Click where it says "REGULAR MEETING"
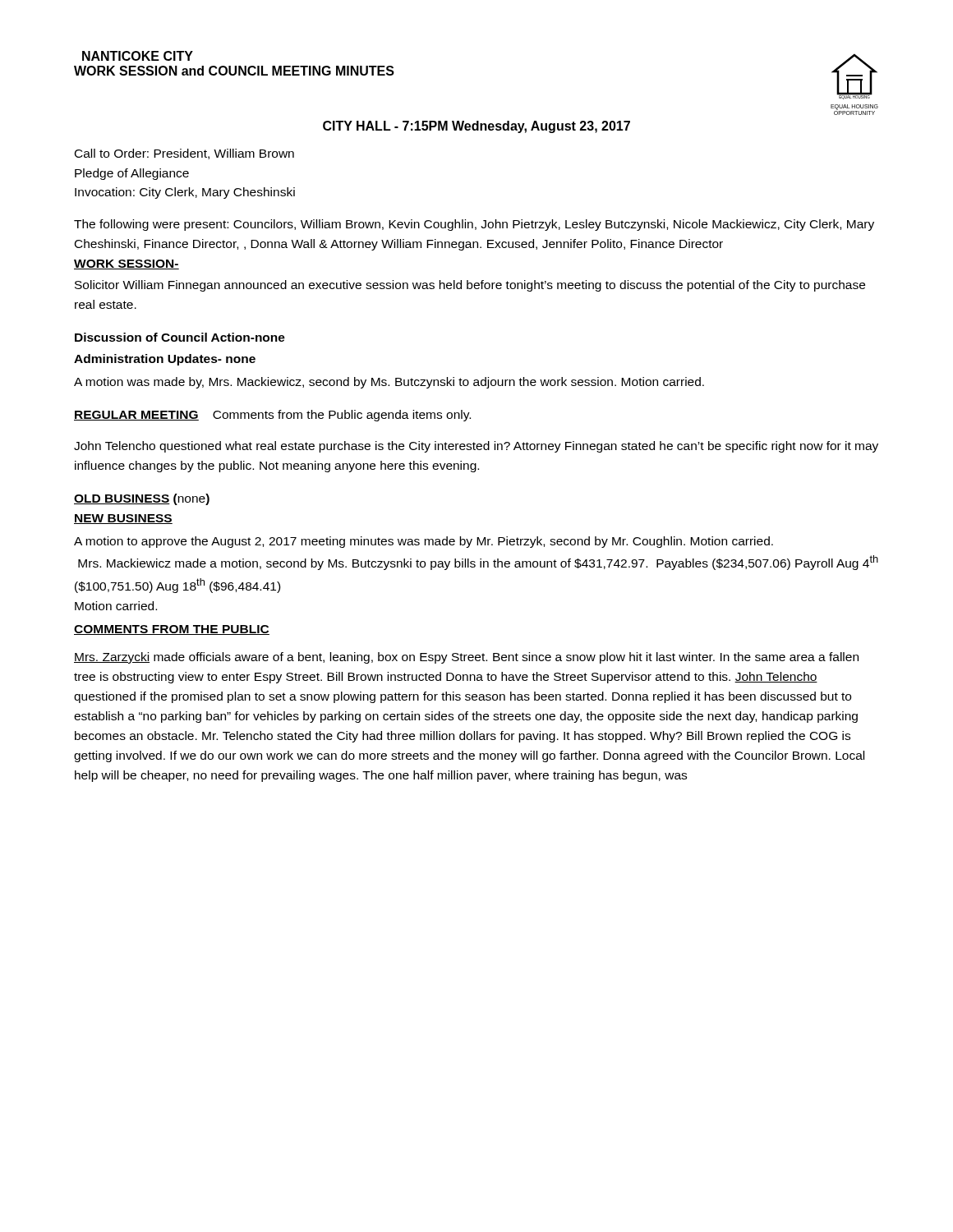This screenshot has height=1232, width=953. 136,415
